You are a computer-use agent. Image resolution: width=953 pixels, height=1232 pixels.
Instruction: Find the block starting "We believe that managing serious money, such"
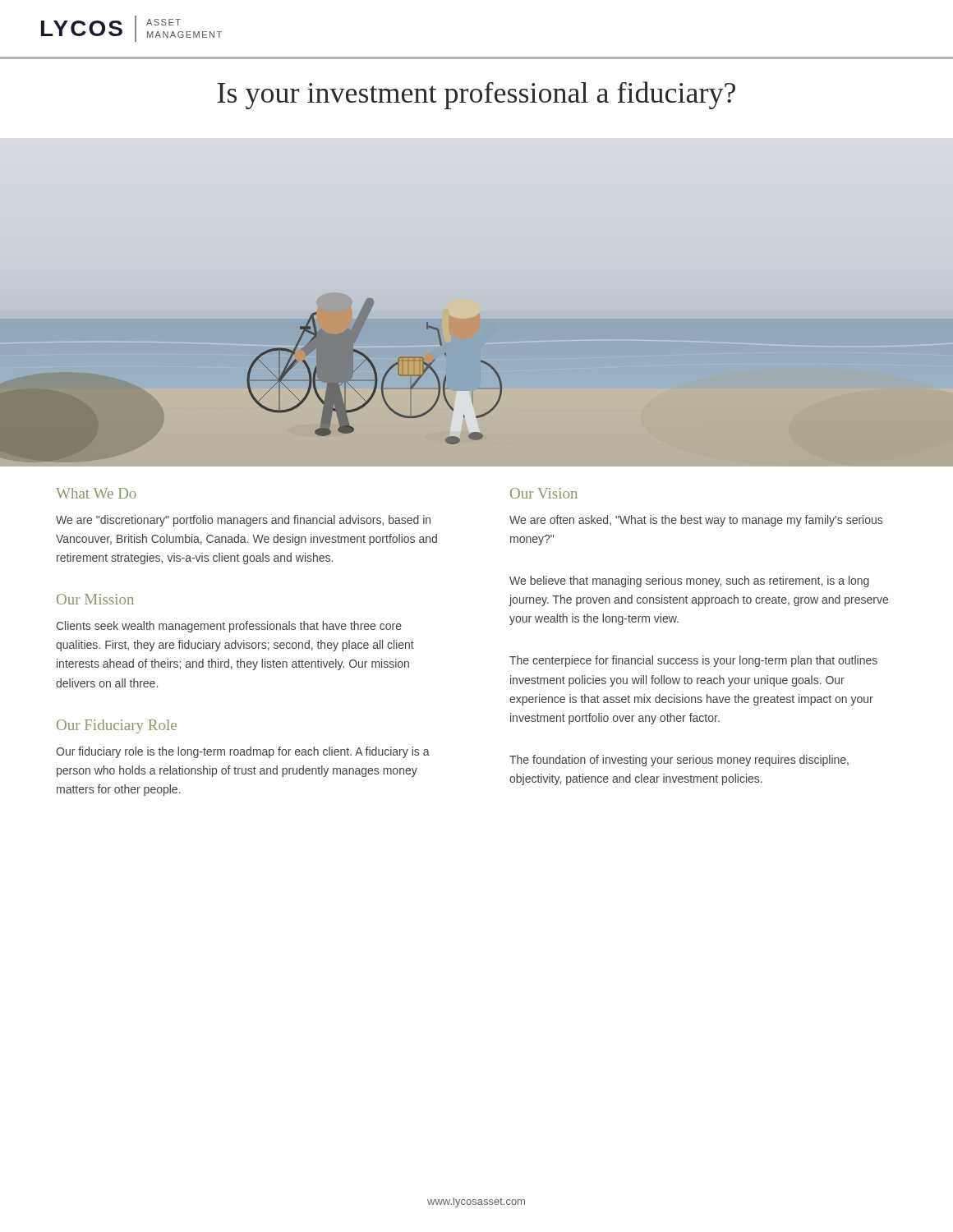point(707,600)
